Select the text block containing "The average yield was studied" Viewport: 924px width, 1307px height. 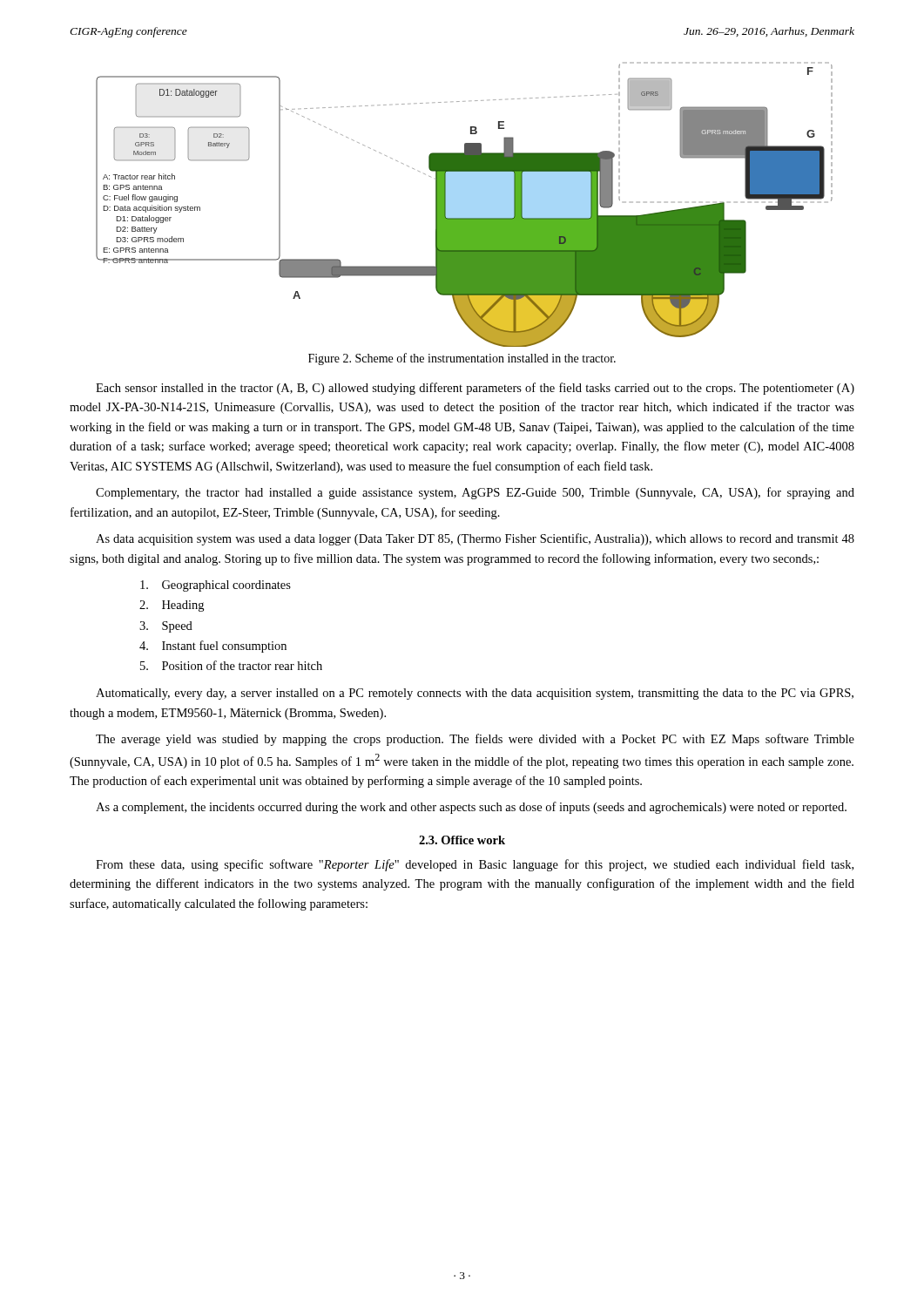(x=462, y=760)
